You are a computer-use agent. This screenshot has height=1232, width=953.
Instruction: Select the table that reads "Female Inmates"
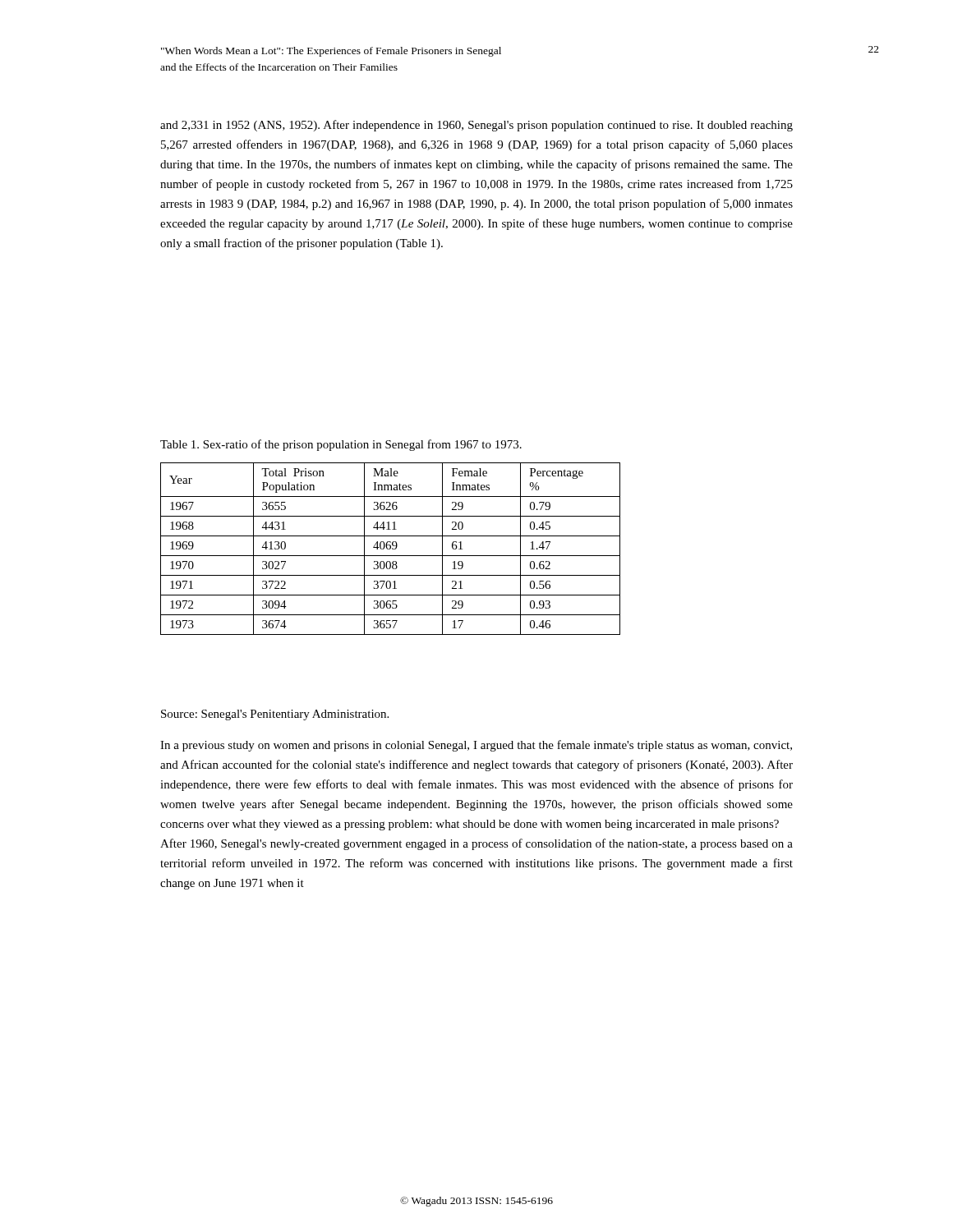(x=476, y=549)
